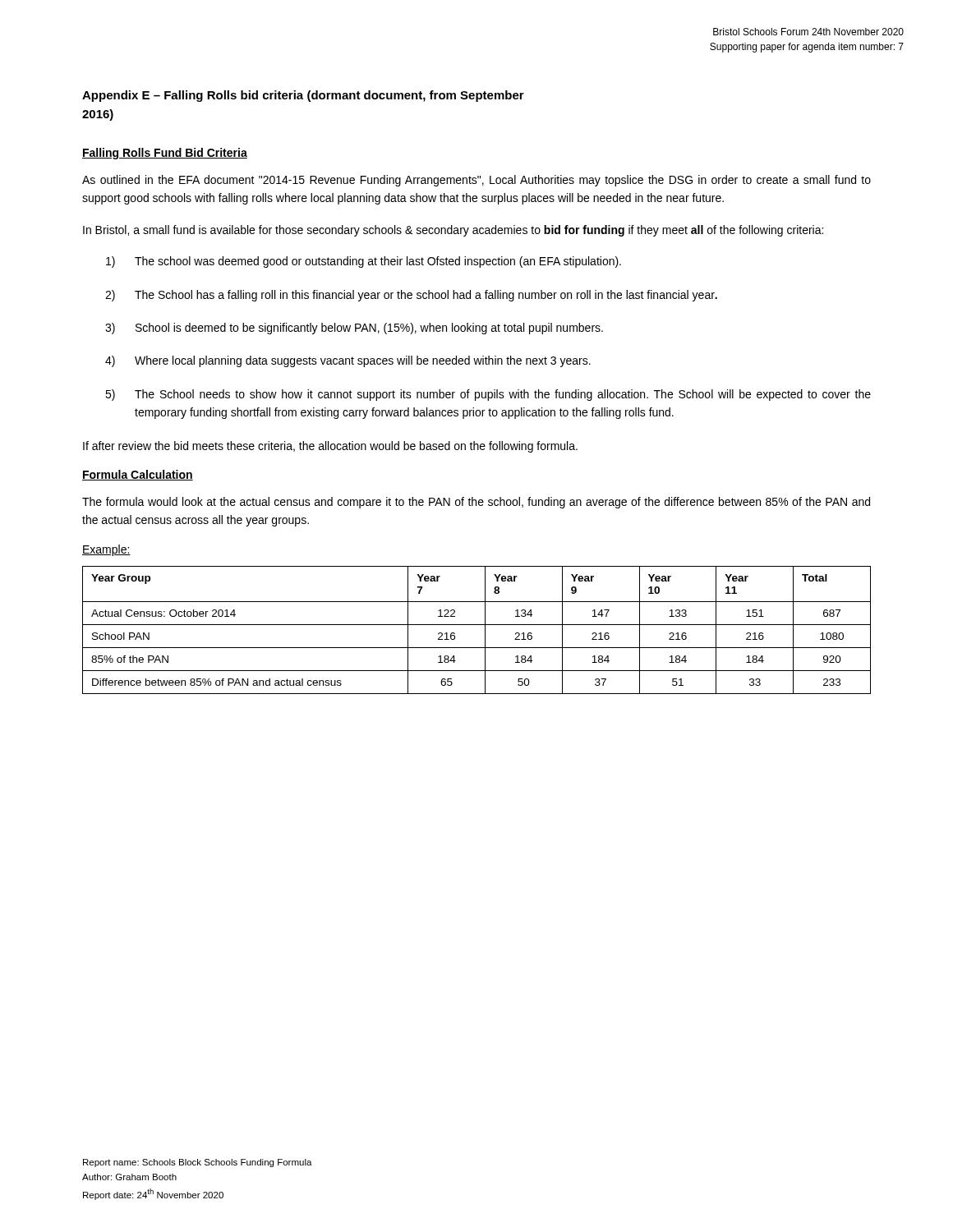953x1232 pixels.
Task: Where is the passage that starts "3) School is"?
Action: 476,328
